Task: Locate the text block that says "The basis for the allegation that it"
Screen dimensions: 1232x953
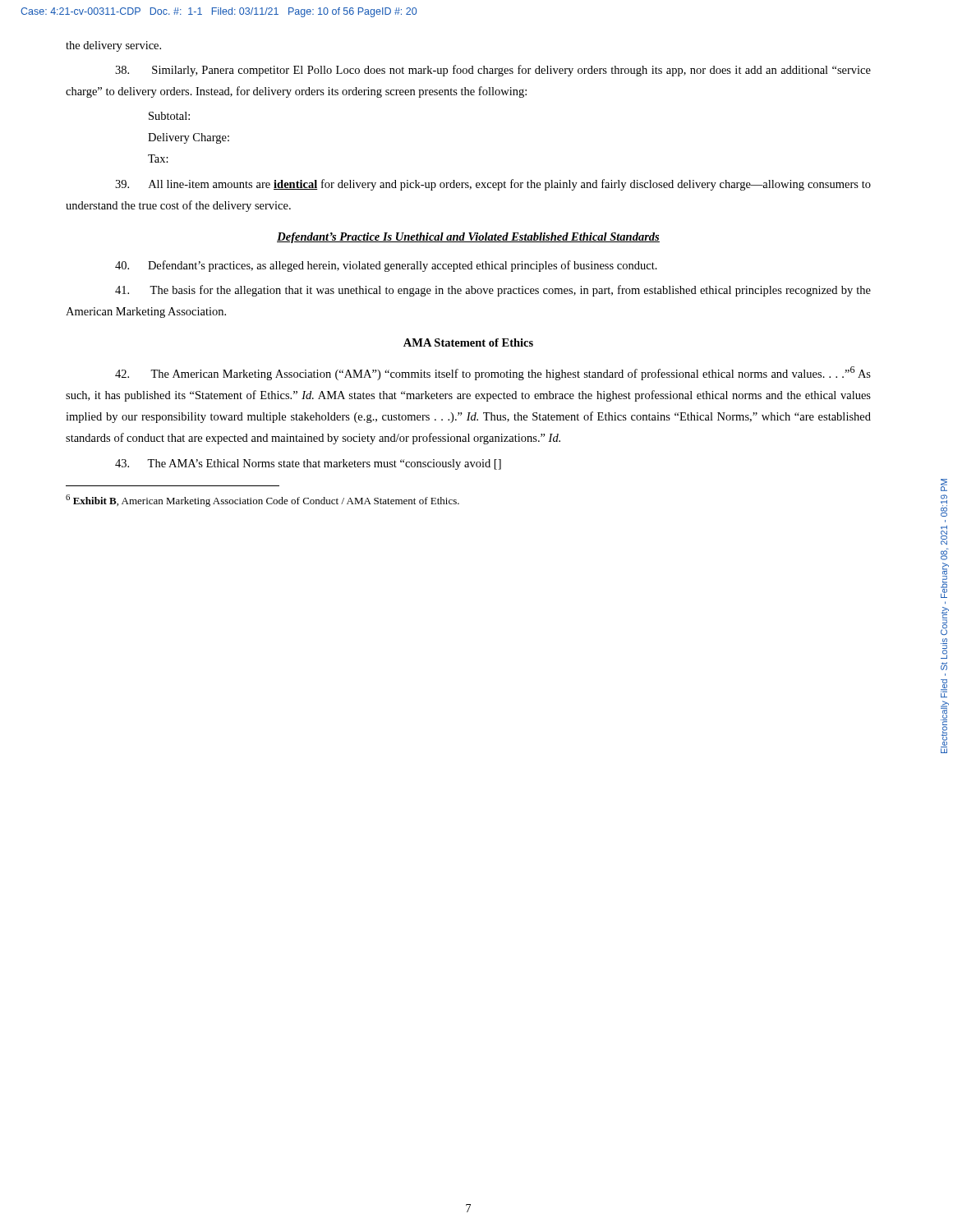Action: (x=468, y=301)
